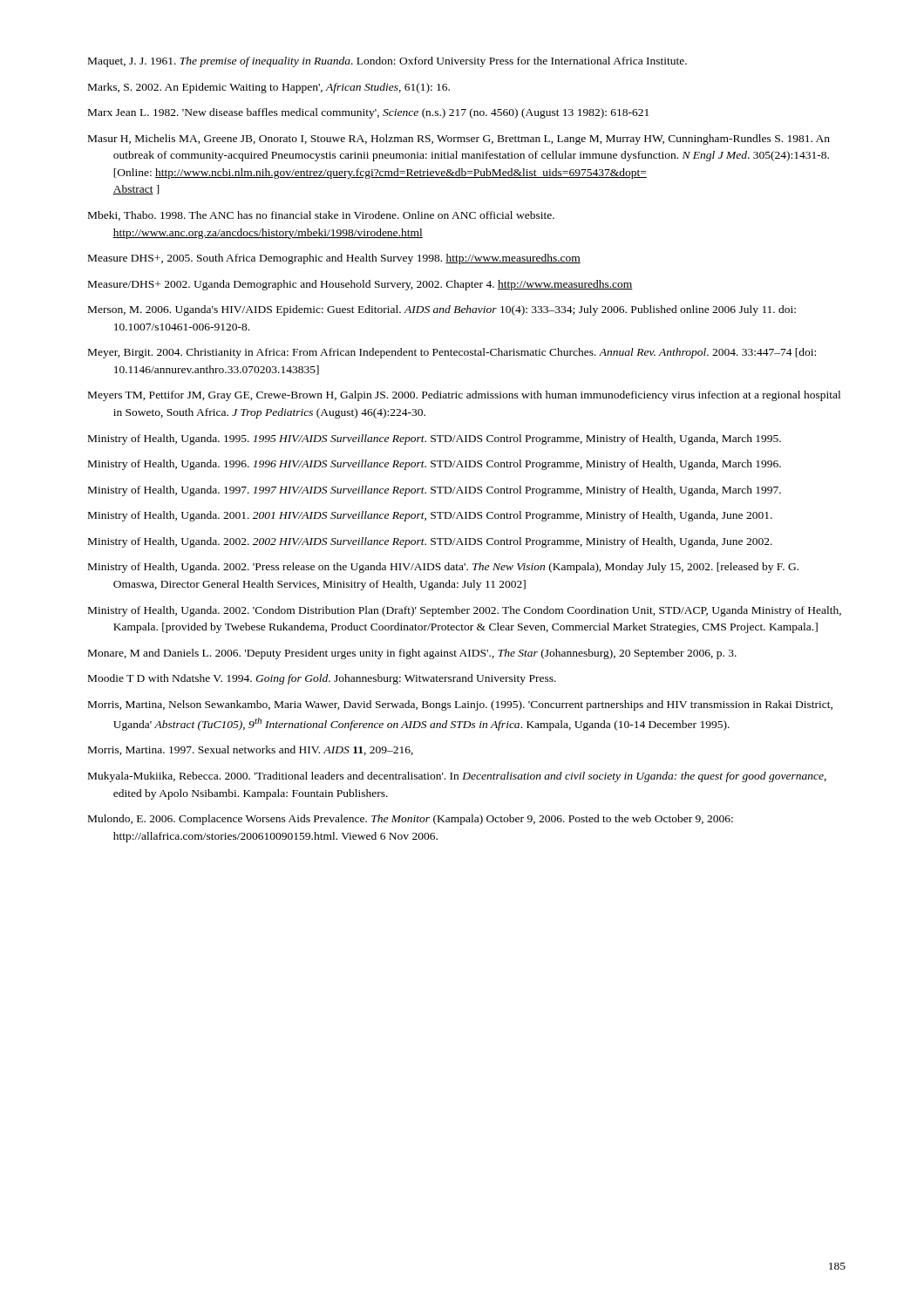Select the list item with the text "Ministry of Health, Uganda. 1997. 1997"
Viewport: 924px width, 1308px height.
click(434, 489)
